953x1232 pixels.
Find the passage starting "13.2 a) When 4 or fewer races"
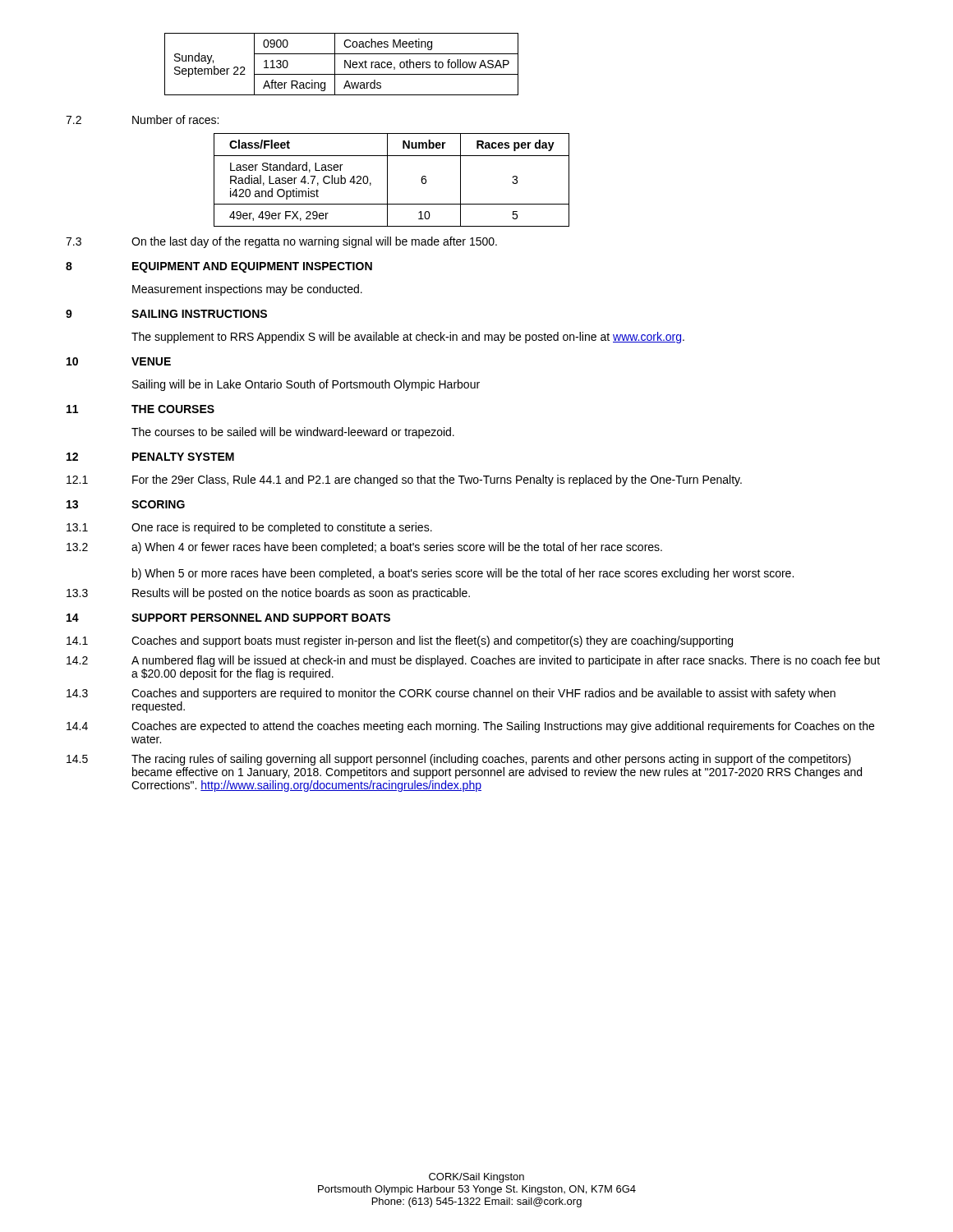point(476,560)
